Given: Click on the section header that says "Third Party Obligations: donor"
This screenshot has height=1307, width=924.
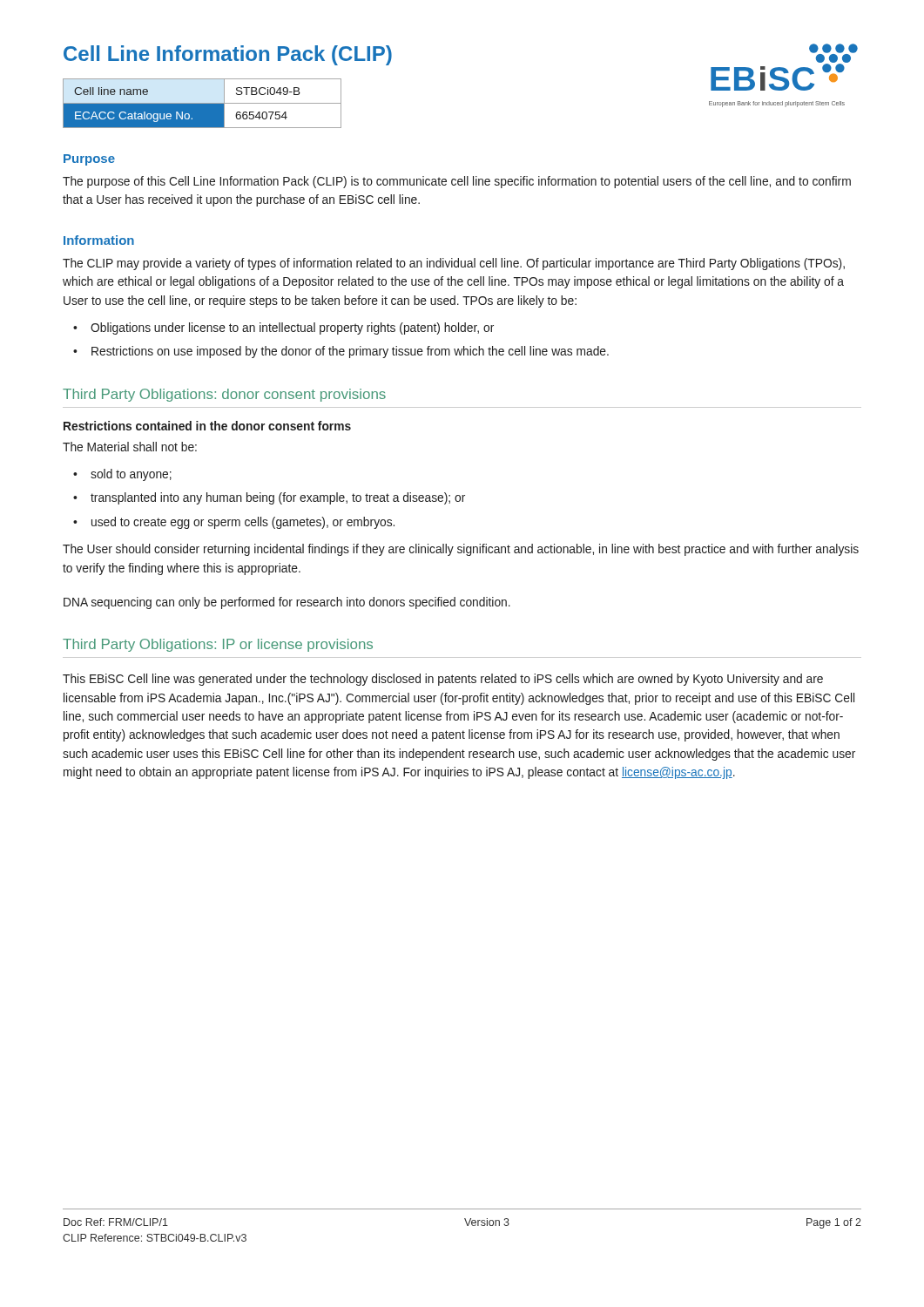Looking at the screenshot, I should click(224, 394).
